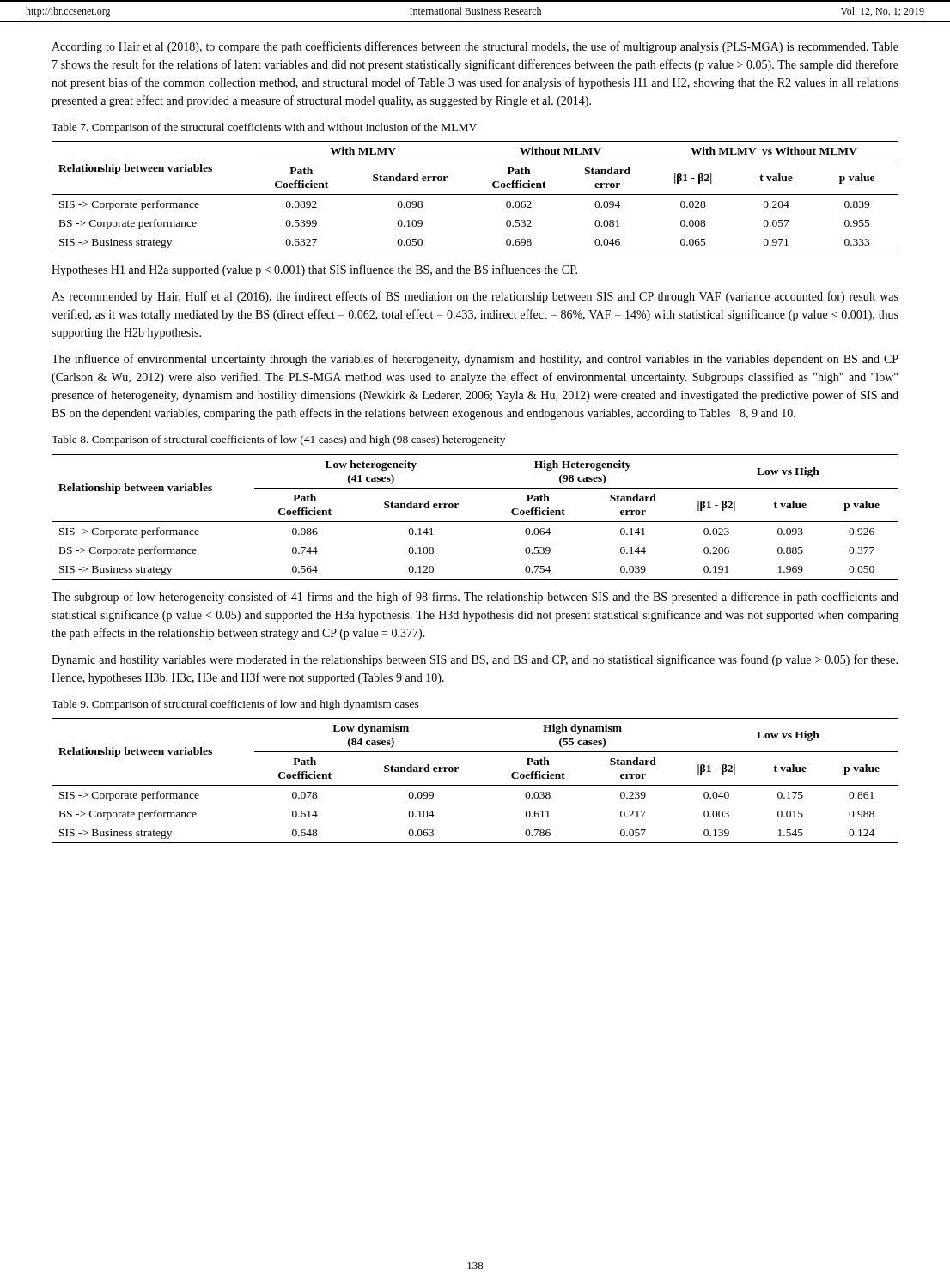
Task: Click the caption that begins "Table 7. Comparison of the structural"
Action: 475,127
